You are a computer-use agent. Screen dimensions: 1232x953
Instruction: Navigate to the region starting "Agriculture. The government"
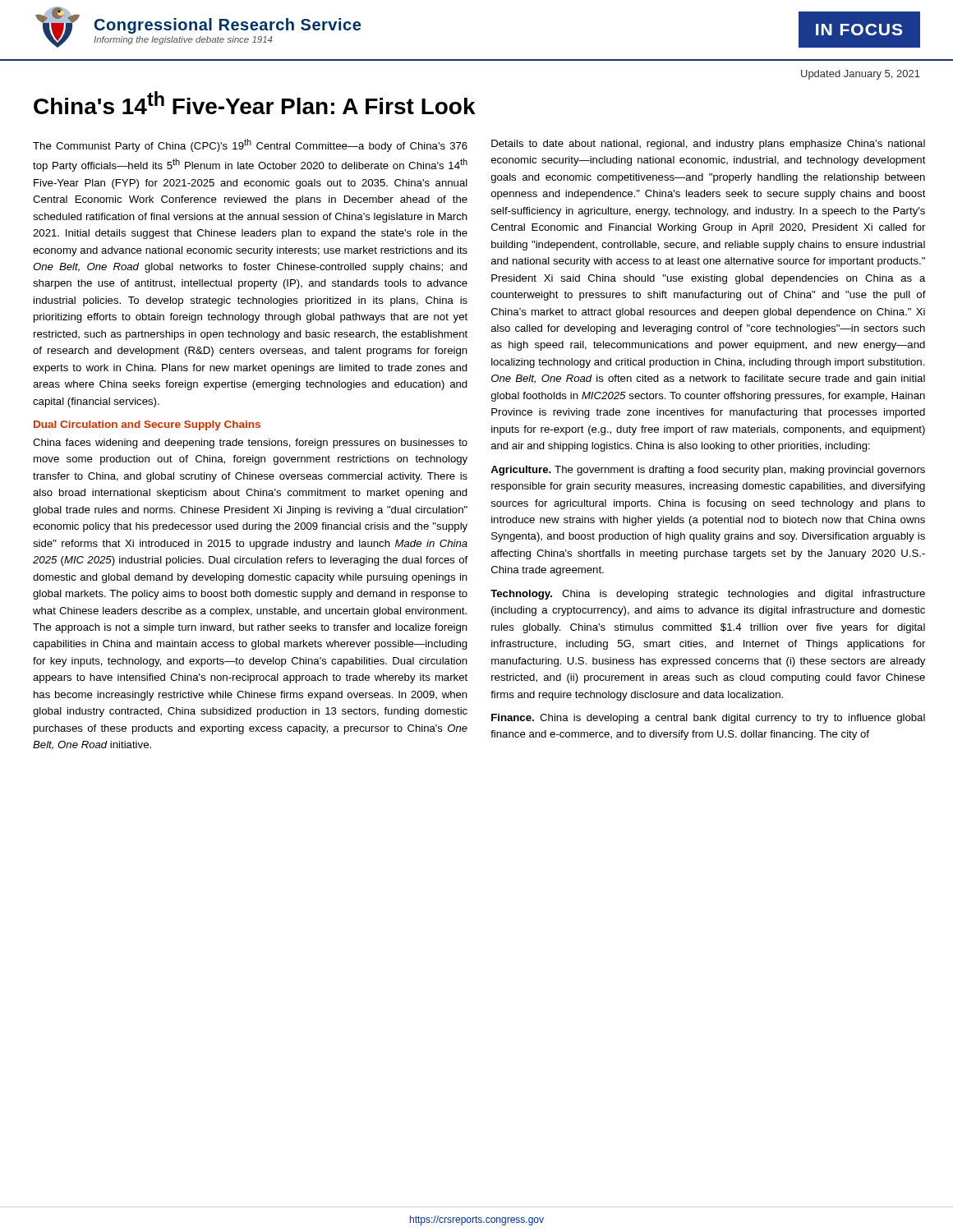[x=708, y=519]
